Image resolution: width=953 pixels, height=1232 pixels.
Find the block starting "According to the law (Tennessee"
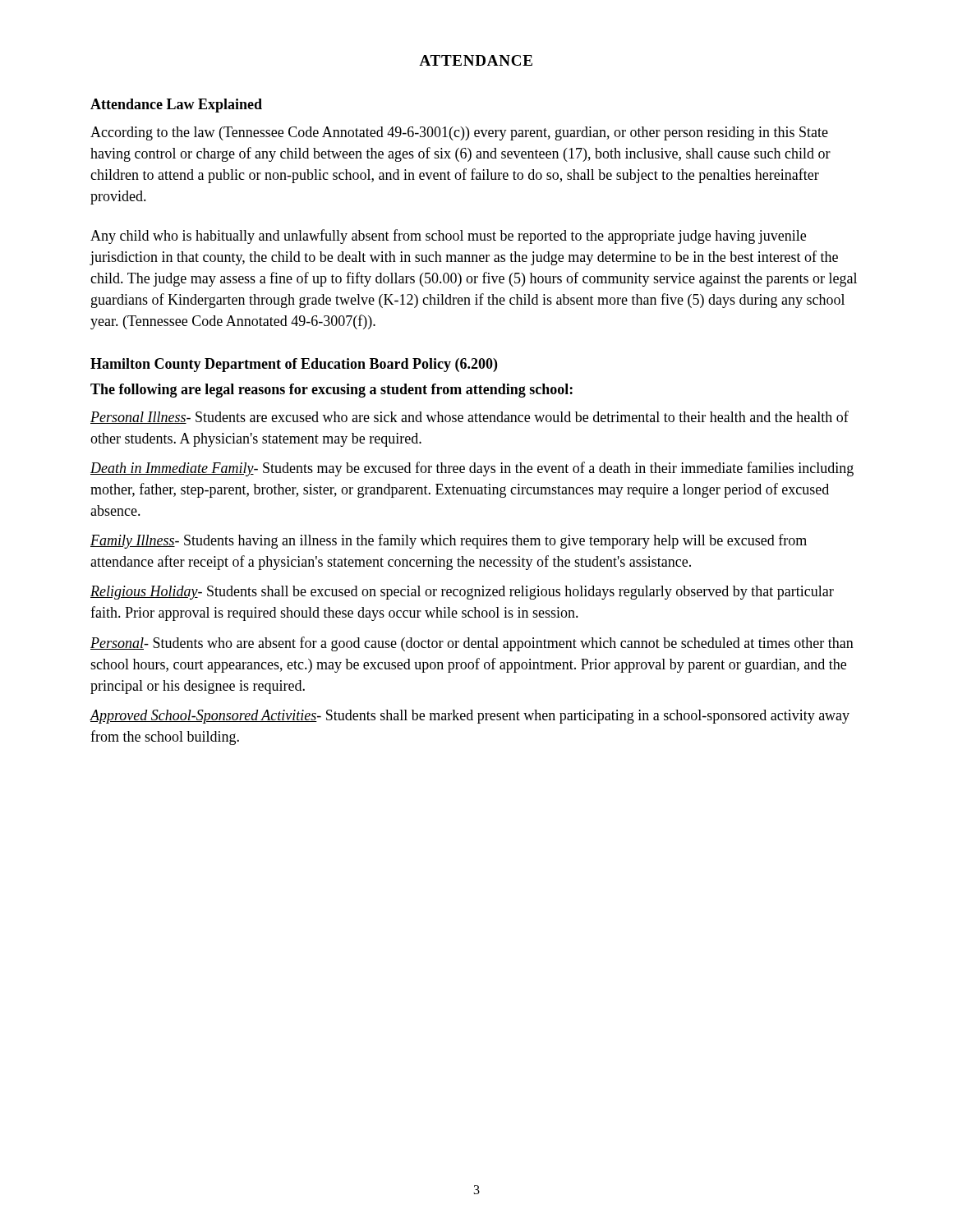coord(460,164)
